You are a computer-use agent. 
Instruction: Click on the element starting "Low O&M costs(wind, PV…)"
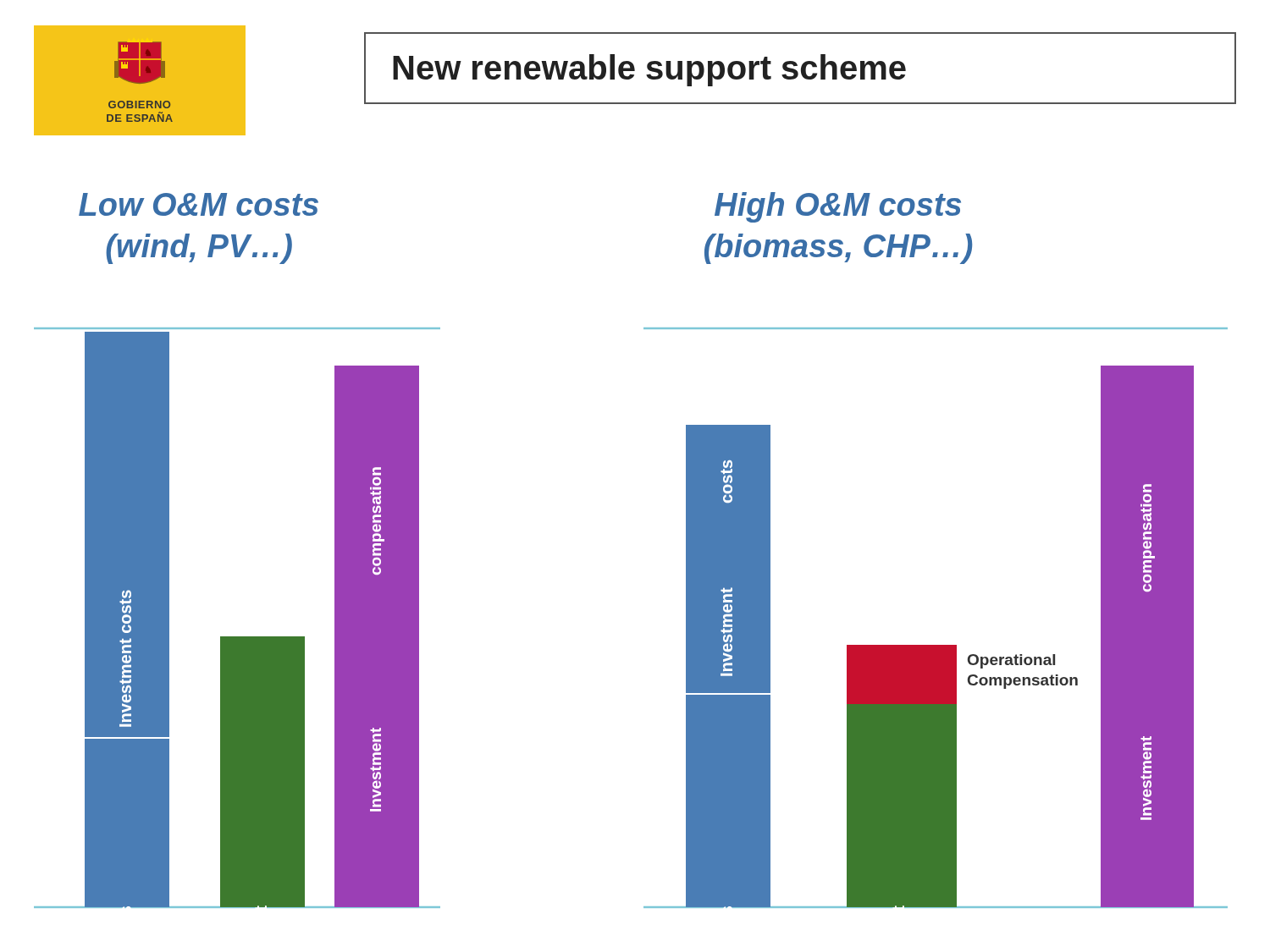199,226
